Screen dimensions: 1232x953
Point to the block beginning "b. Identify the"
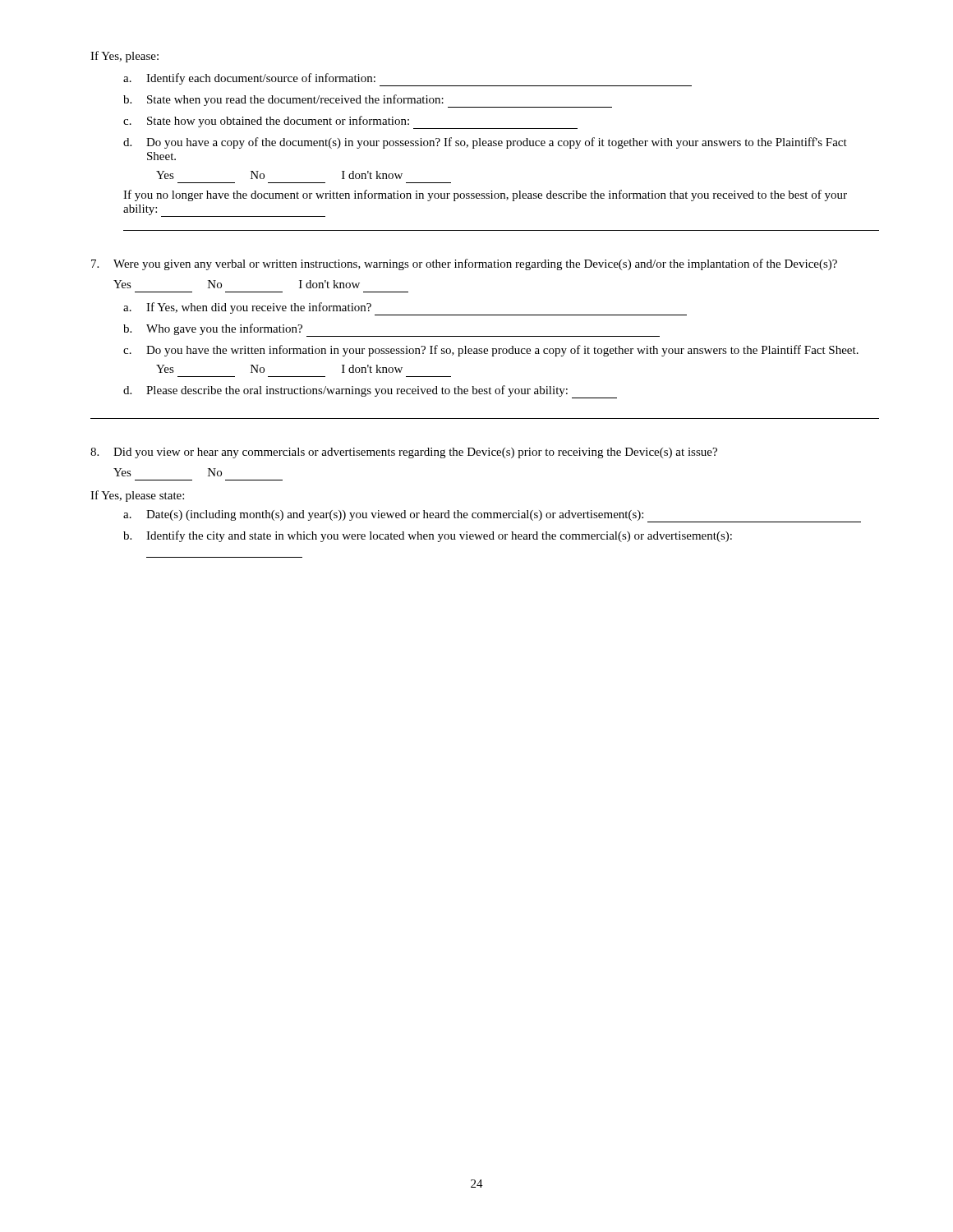click(x=501, y=543)
